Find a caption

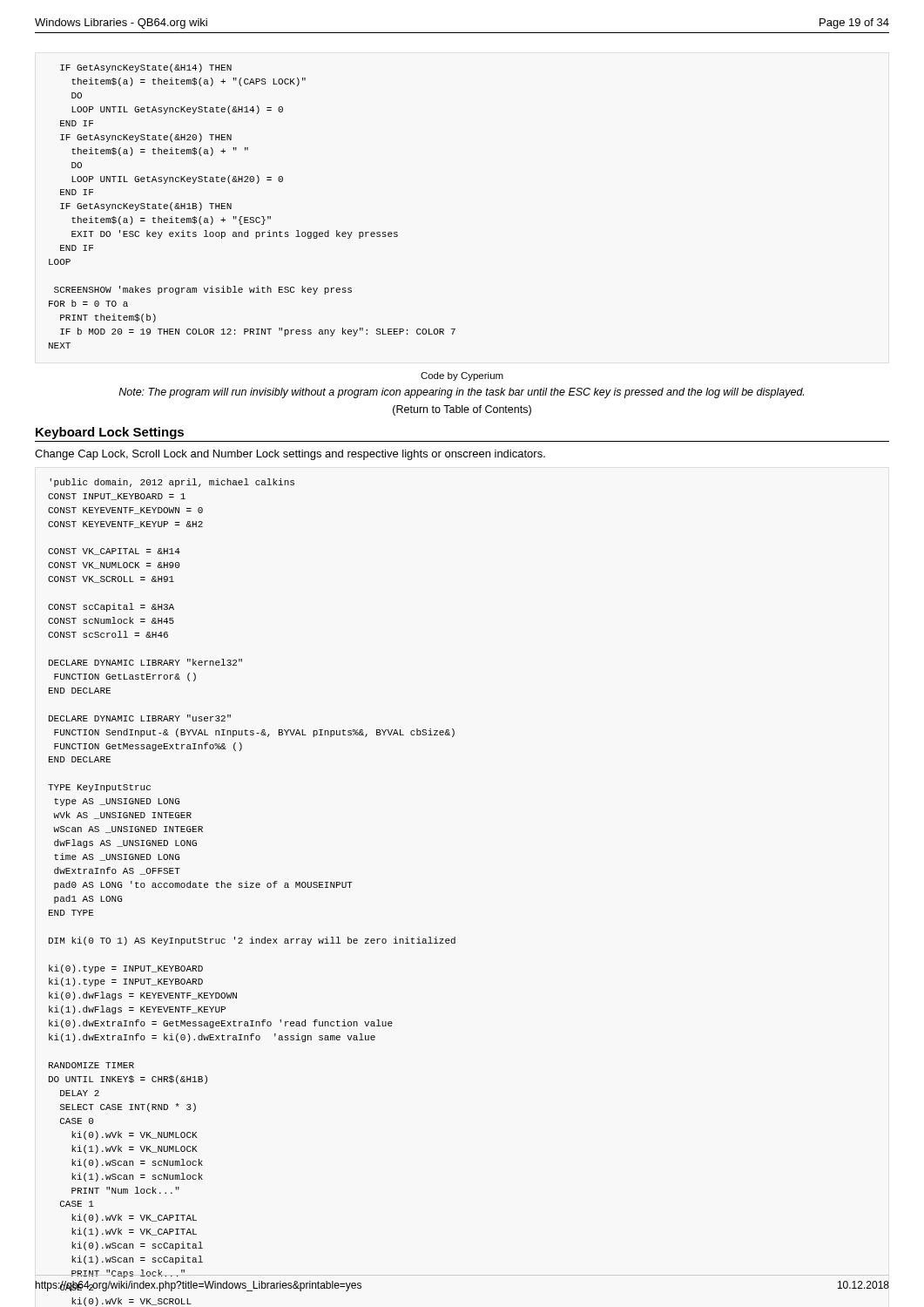click(462, 375)
